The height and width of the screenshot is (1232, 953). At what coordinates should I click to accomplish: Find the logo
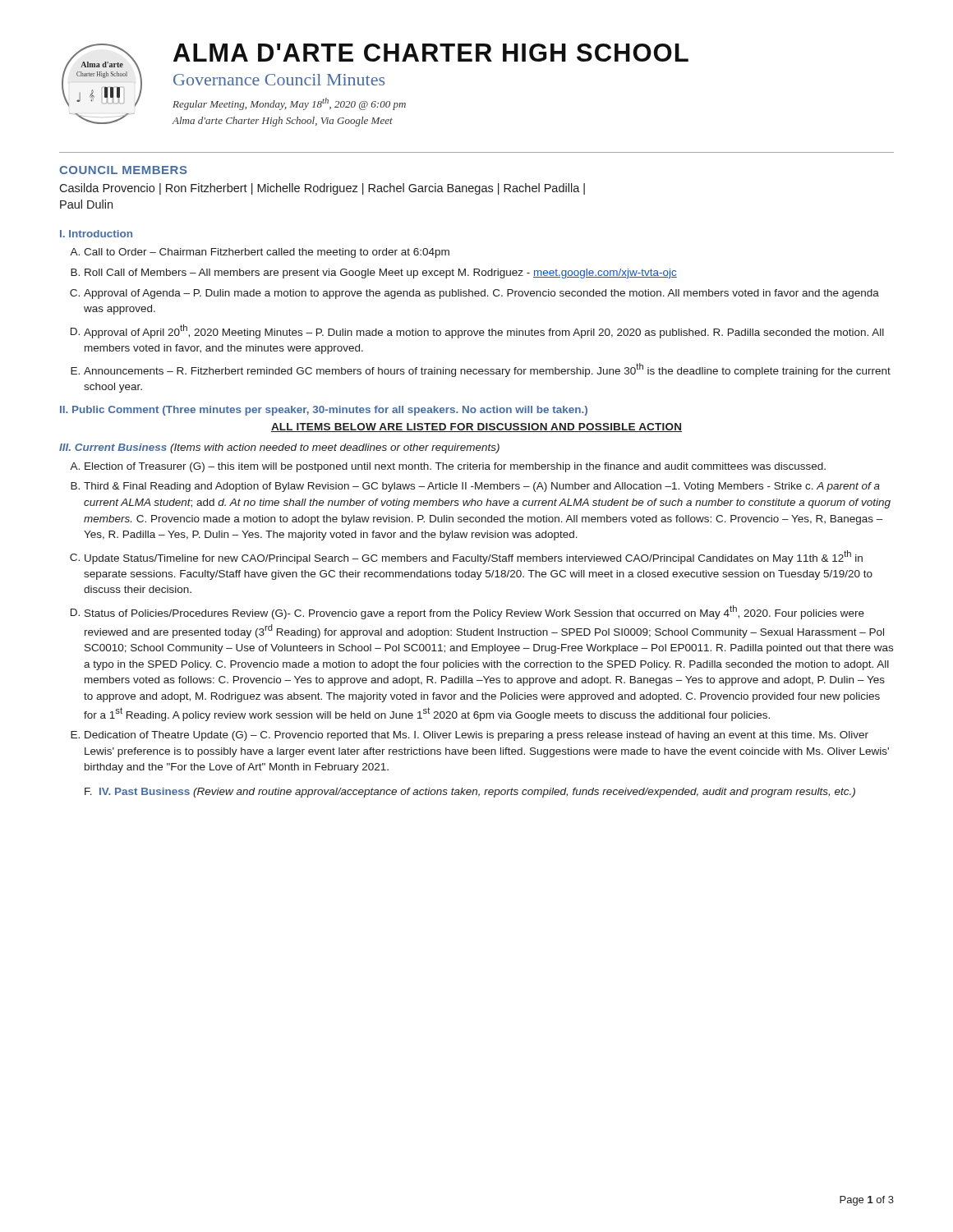104,85
